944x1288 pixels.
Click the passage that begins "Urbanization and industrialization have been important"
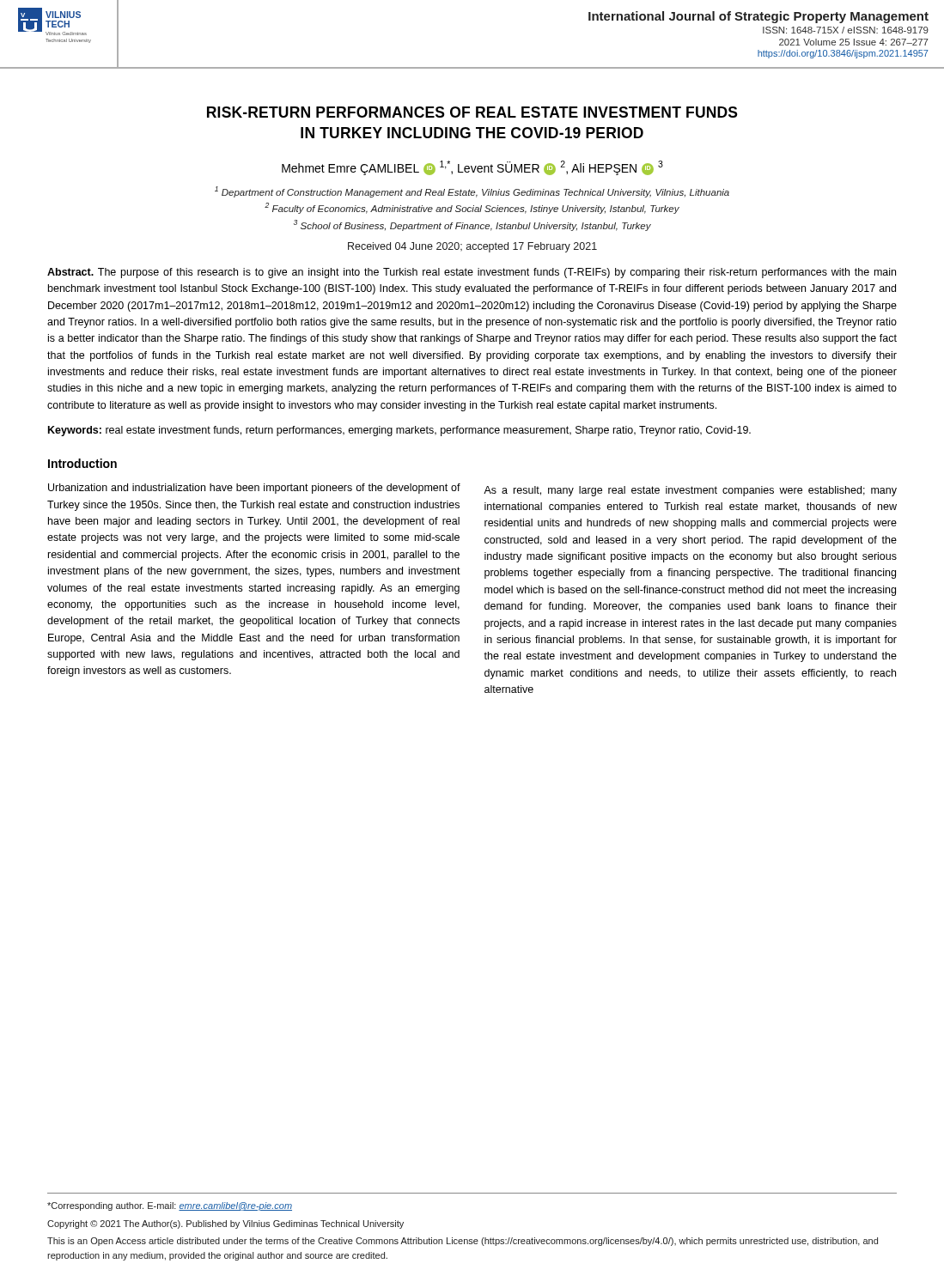254,579
